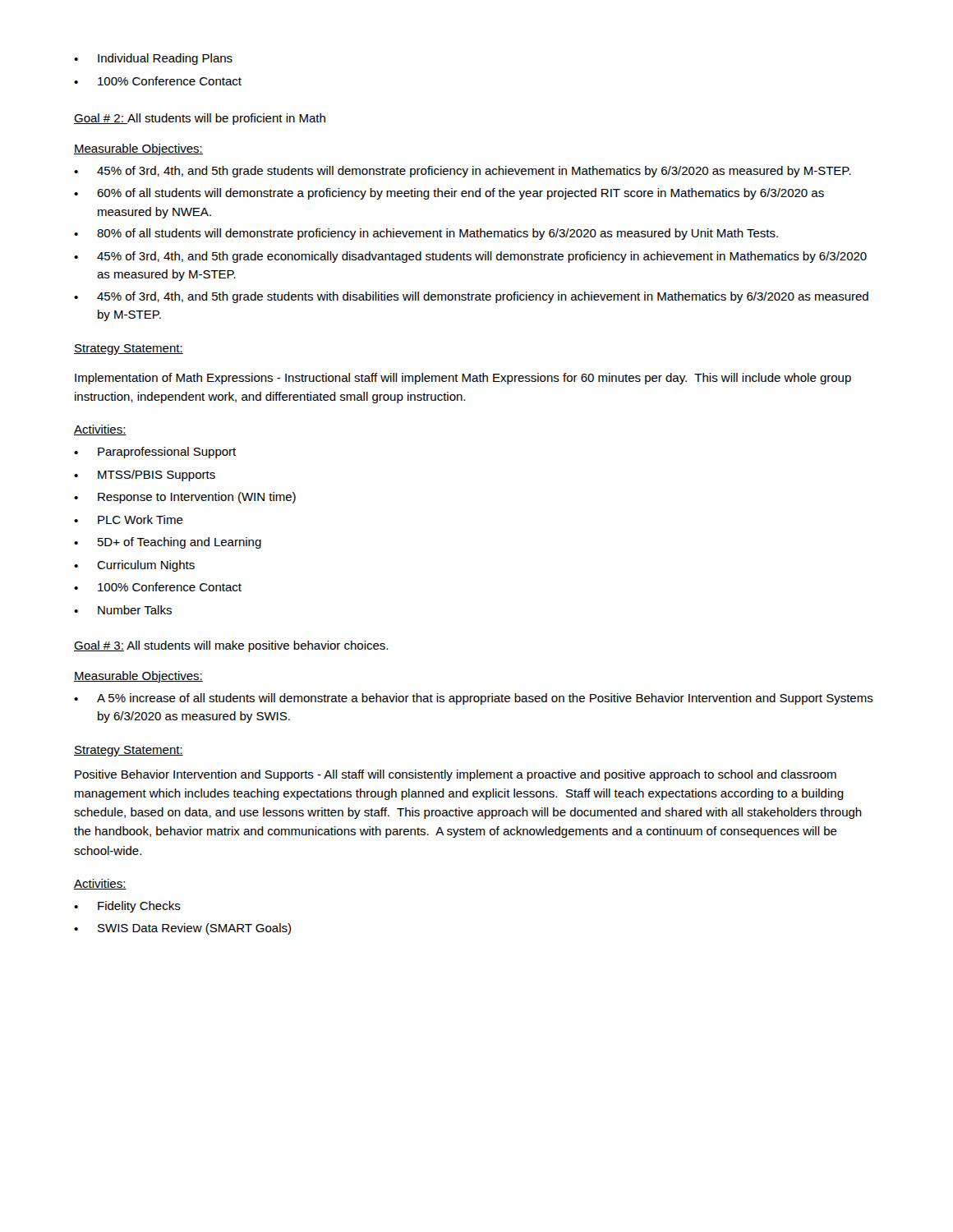Where is the passage that starts "• SWIS Data"?

tap(182, 929)
